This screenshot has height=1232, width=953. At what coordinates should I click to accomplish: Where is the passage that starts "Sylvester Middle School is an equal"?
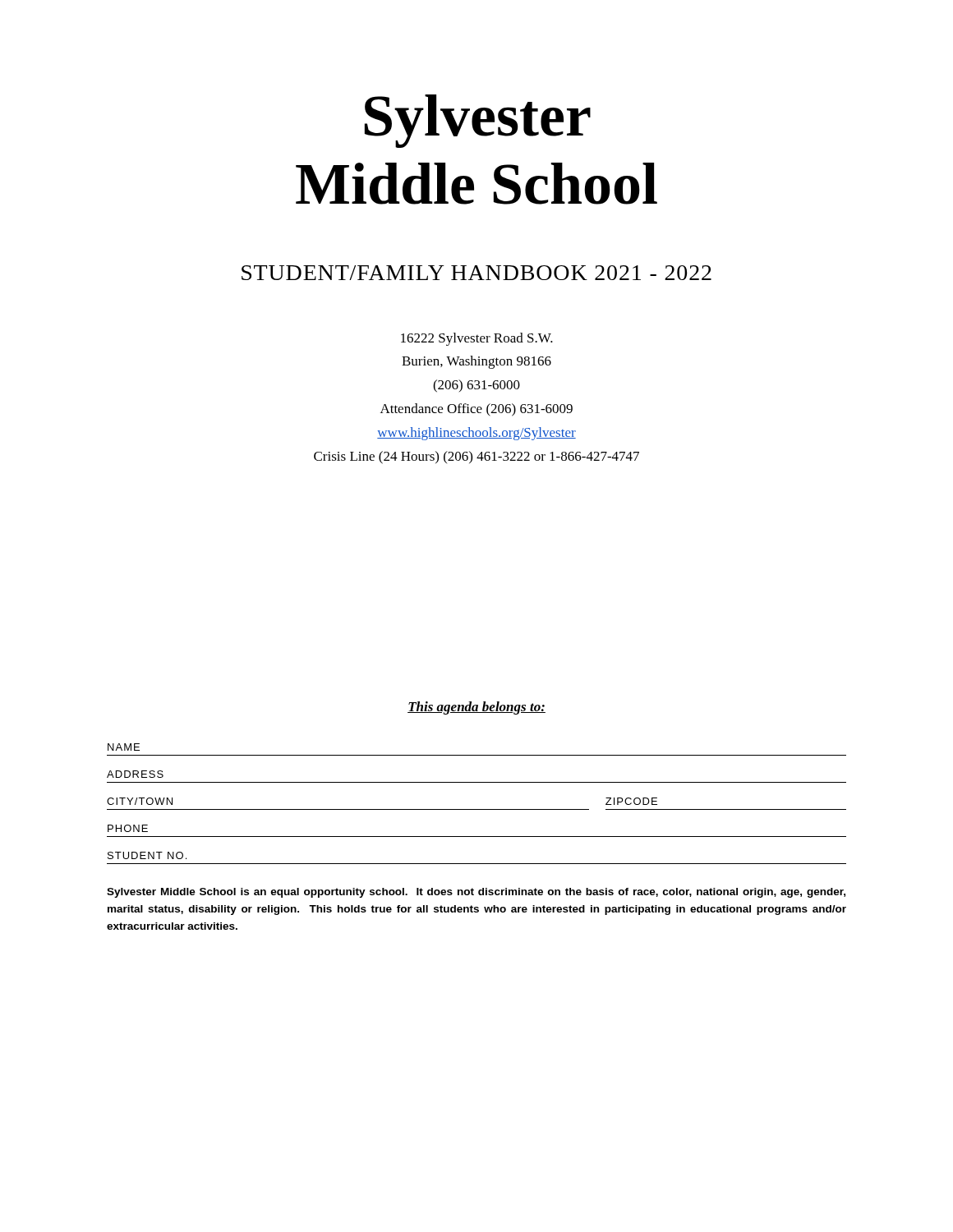[x=476, y=909]
